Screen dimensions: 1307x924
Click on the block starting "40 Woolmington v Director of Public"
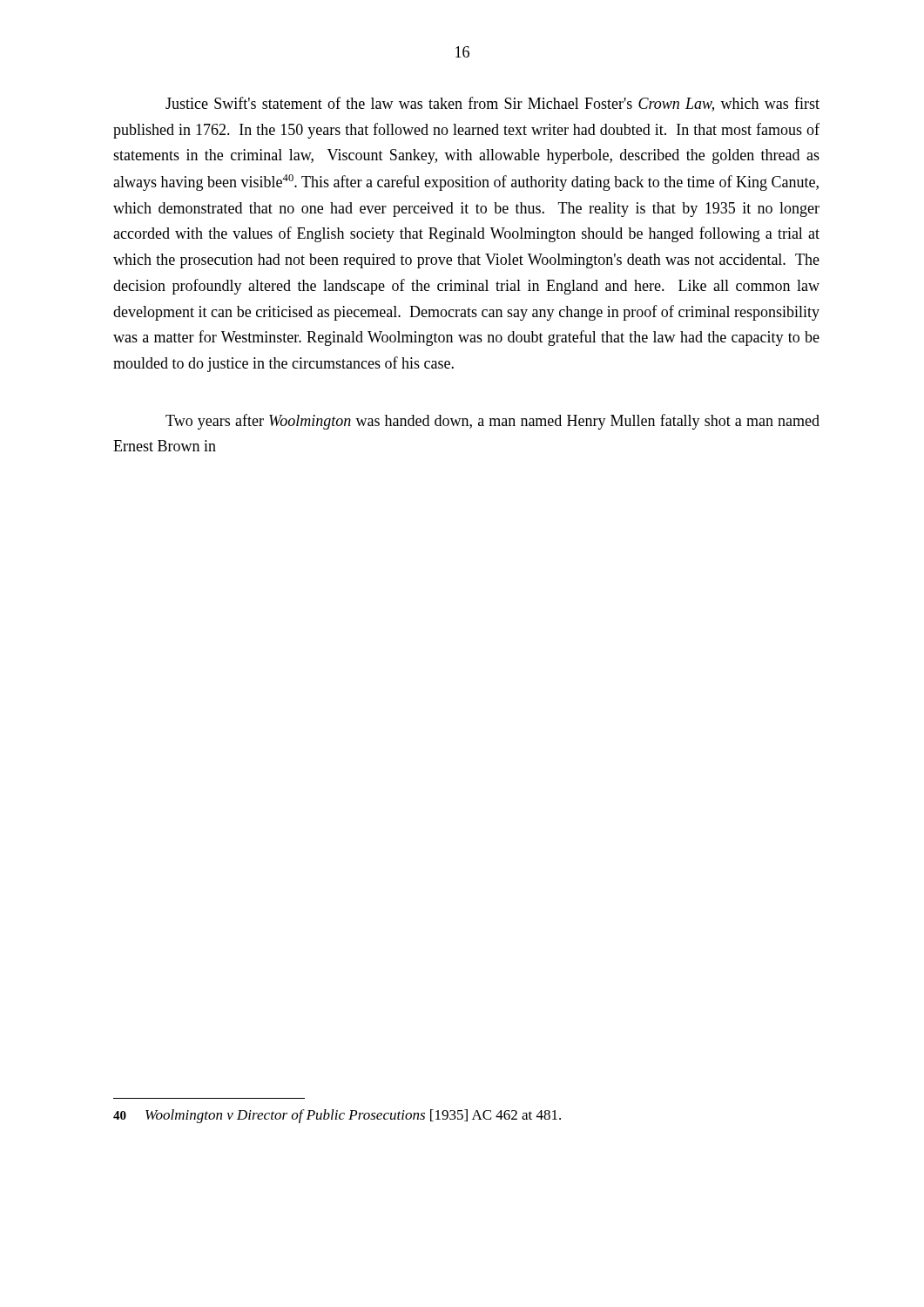pos(466,1112)
